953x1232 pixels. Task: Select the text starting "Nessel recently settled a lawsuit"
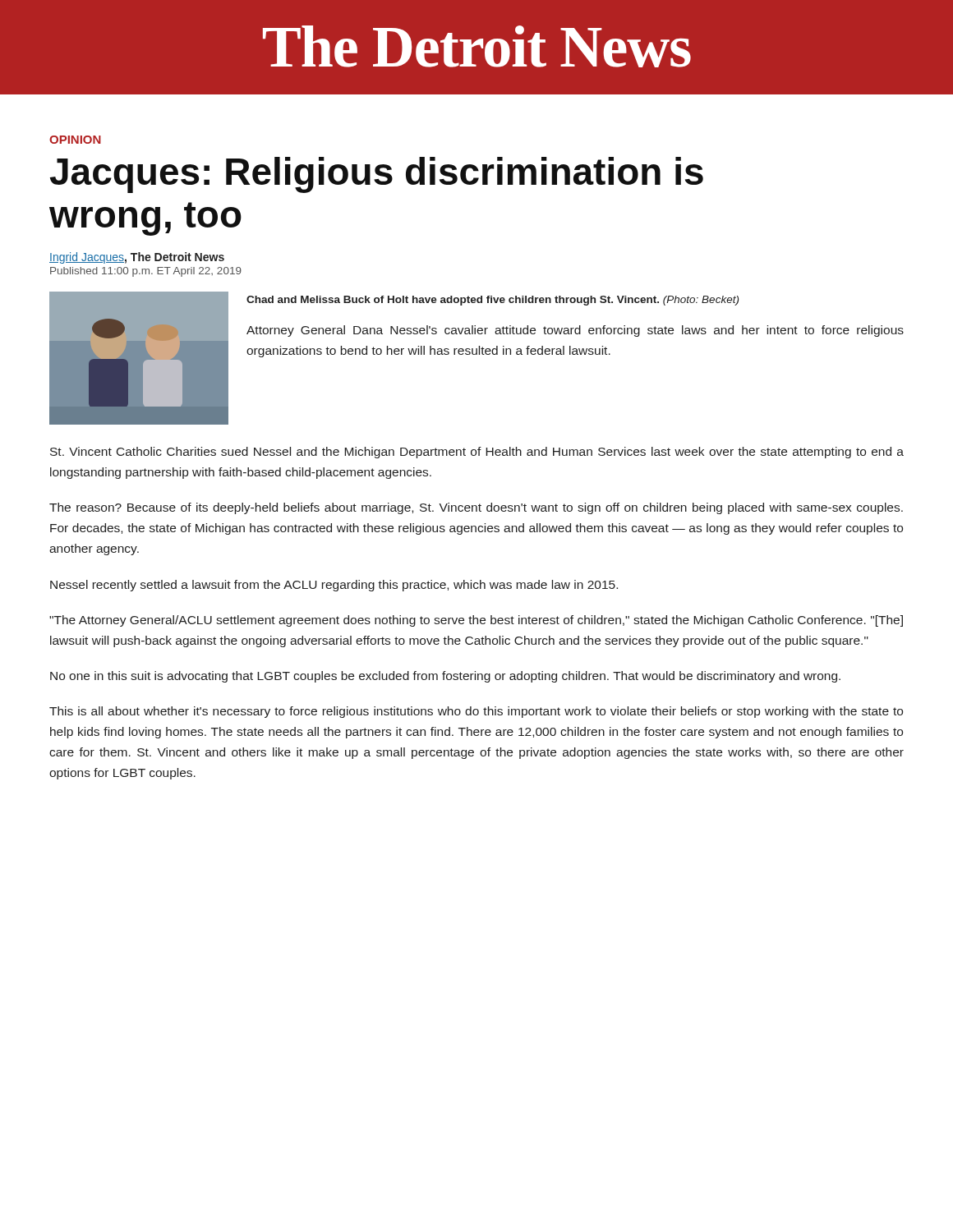334,584
